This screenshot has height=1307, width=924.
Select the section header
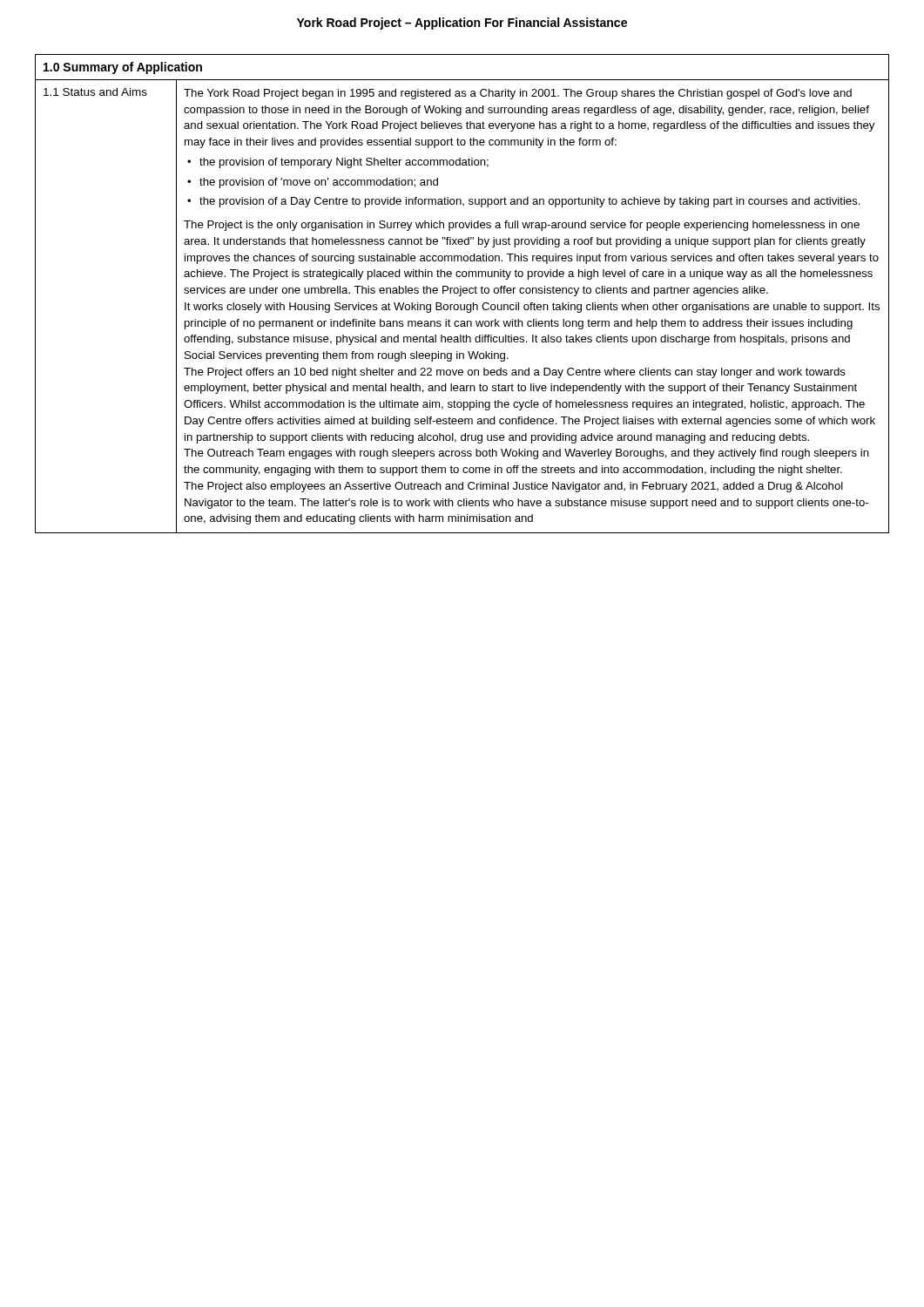123,67
